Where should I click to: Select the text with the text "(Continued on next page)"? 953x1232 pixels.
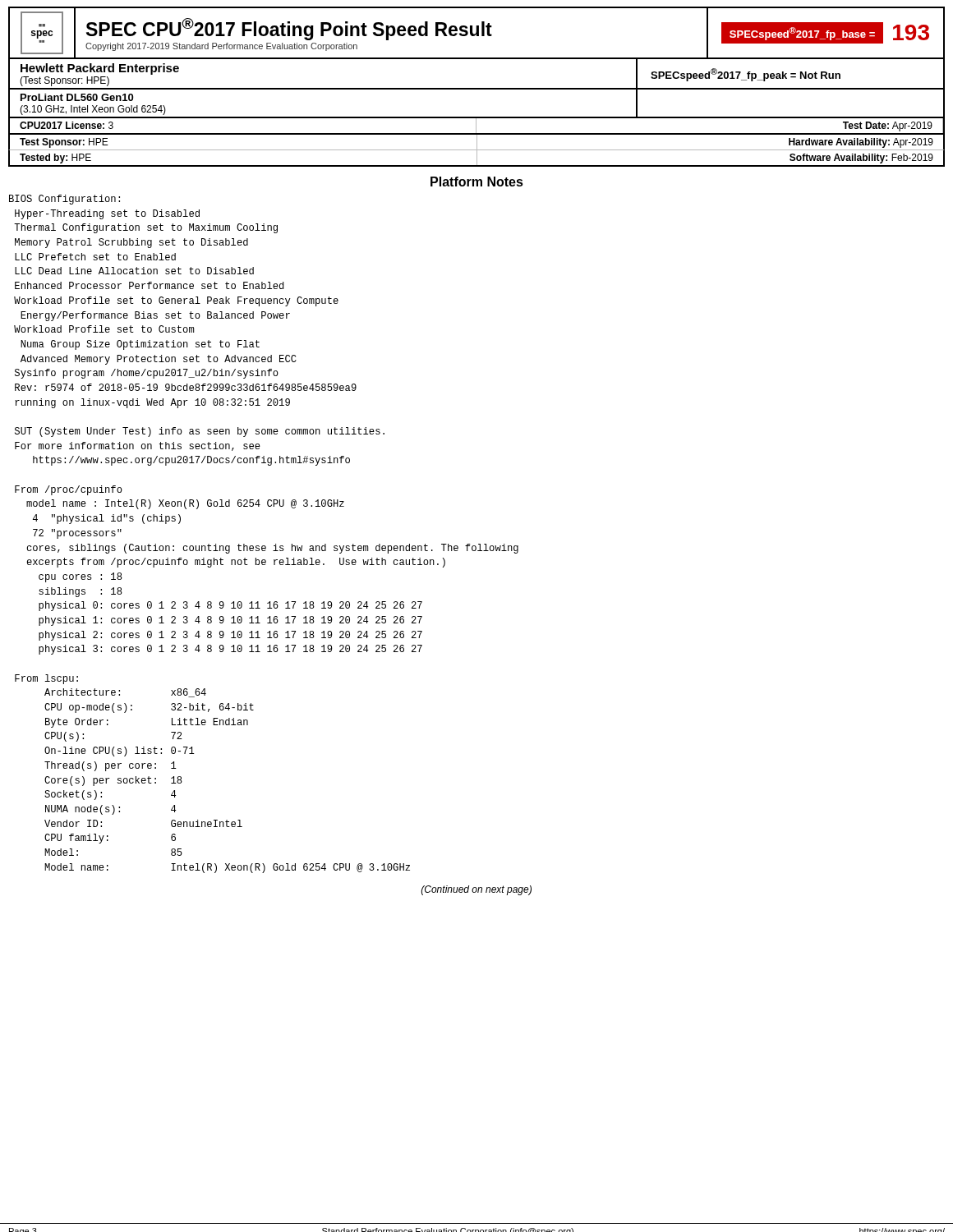(x=476, y=890)
